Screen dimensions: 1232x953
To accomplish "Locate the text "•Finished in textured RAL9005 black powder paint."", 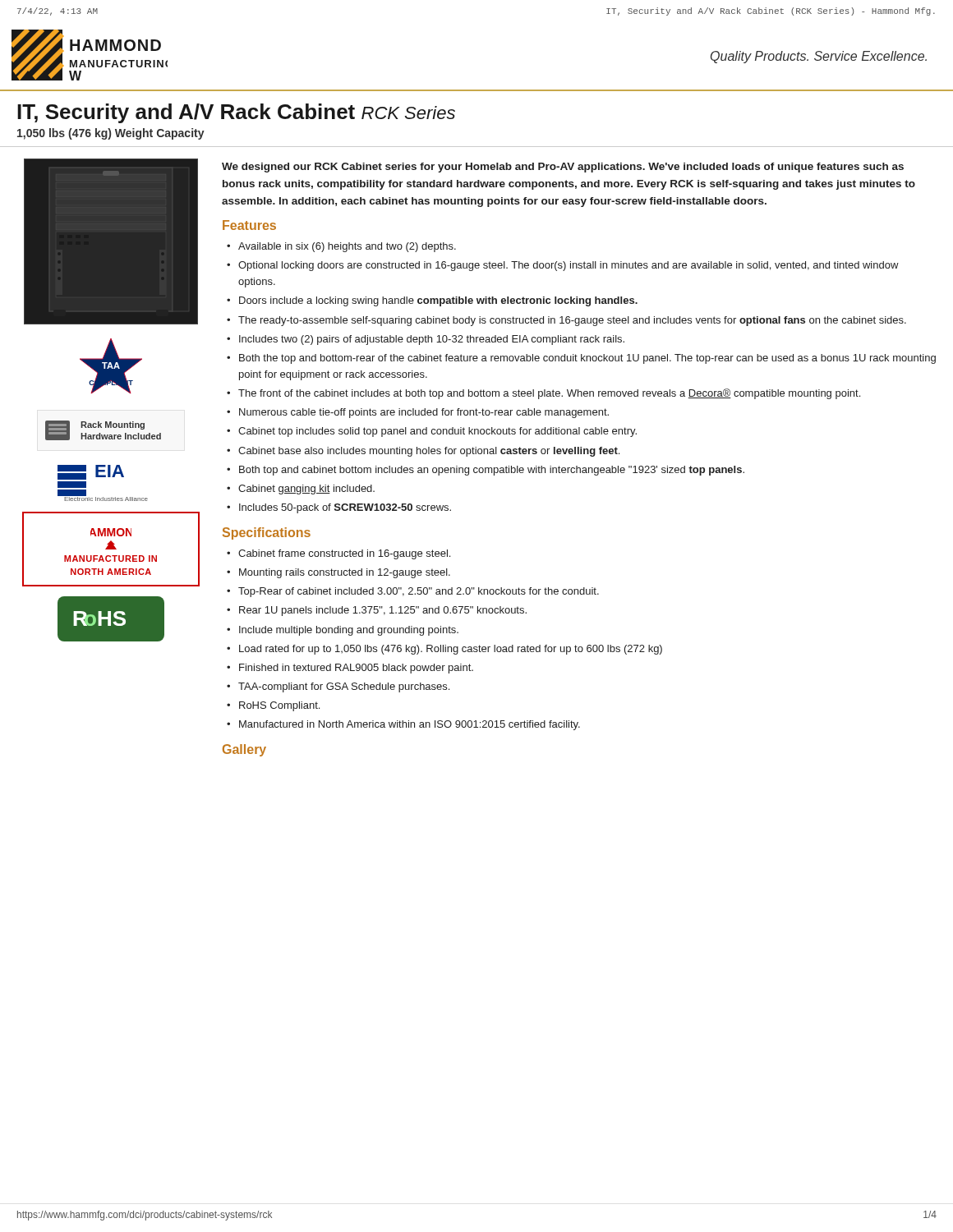I will coord(350,668).
